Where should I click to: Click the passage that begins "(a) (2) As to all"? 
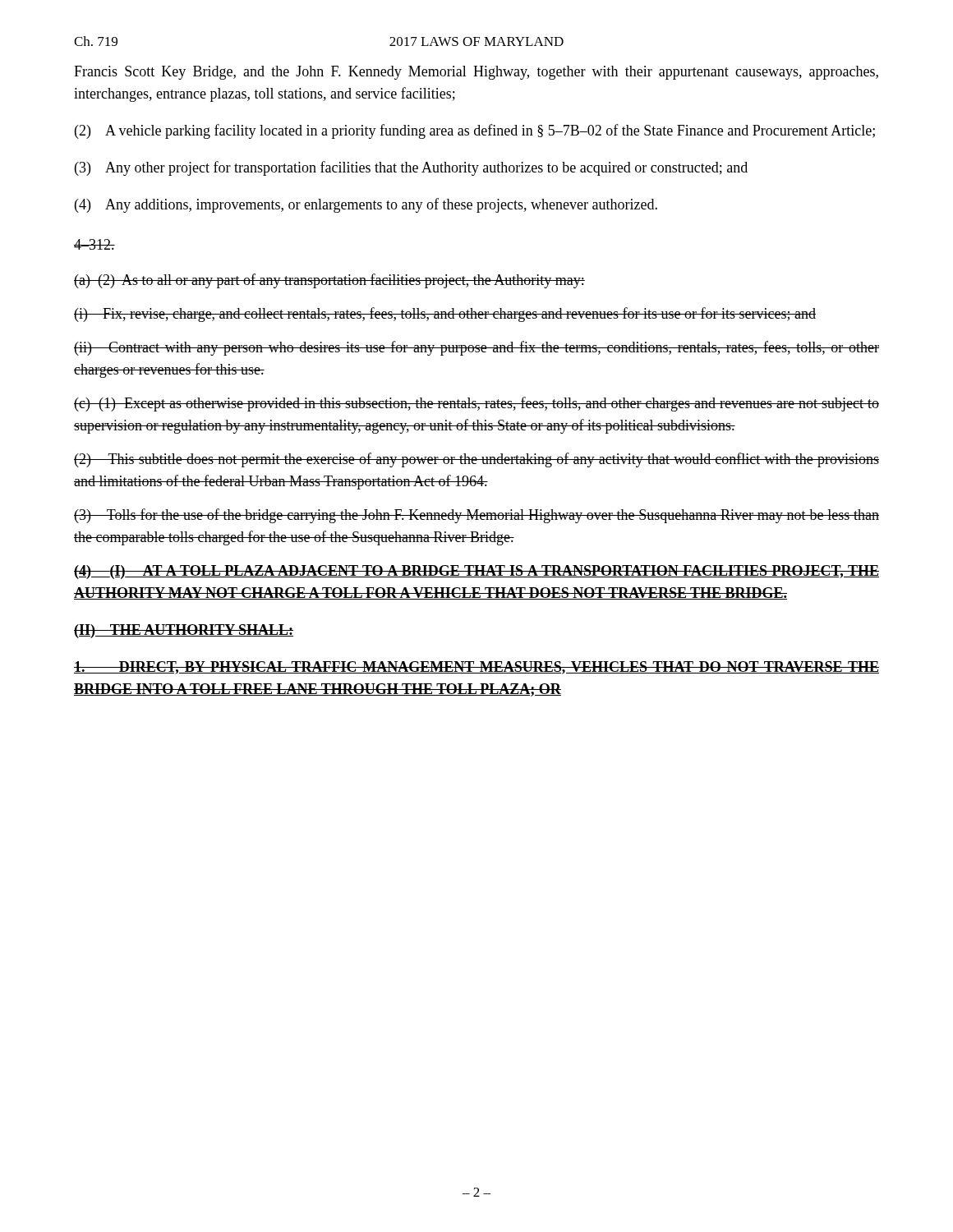pyautogui.click(x=476, y=280)
